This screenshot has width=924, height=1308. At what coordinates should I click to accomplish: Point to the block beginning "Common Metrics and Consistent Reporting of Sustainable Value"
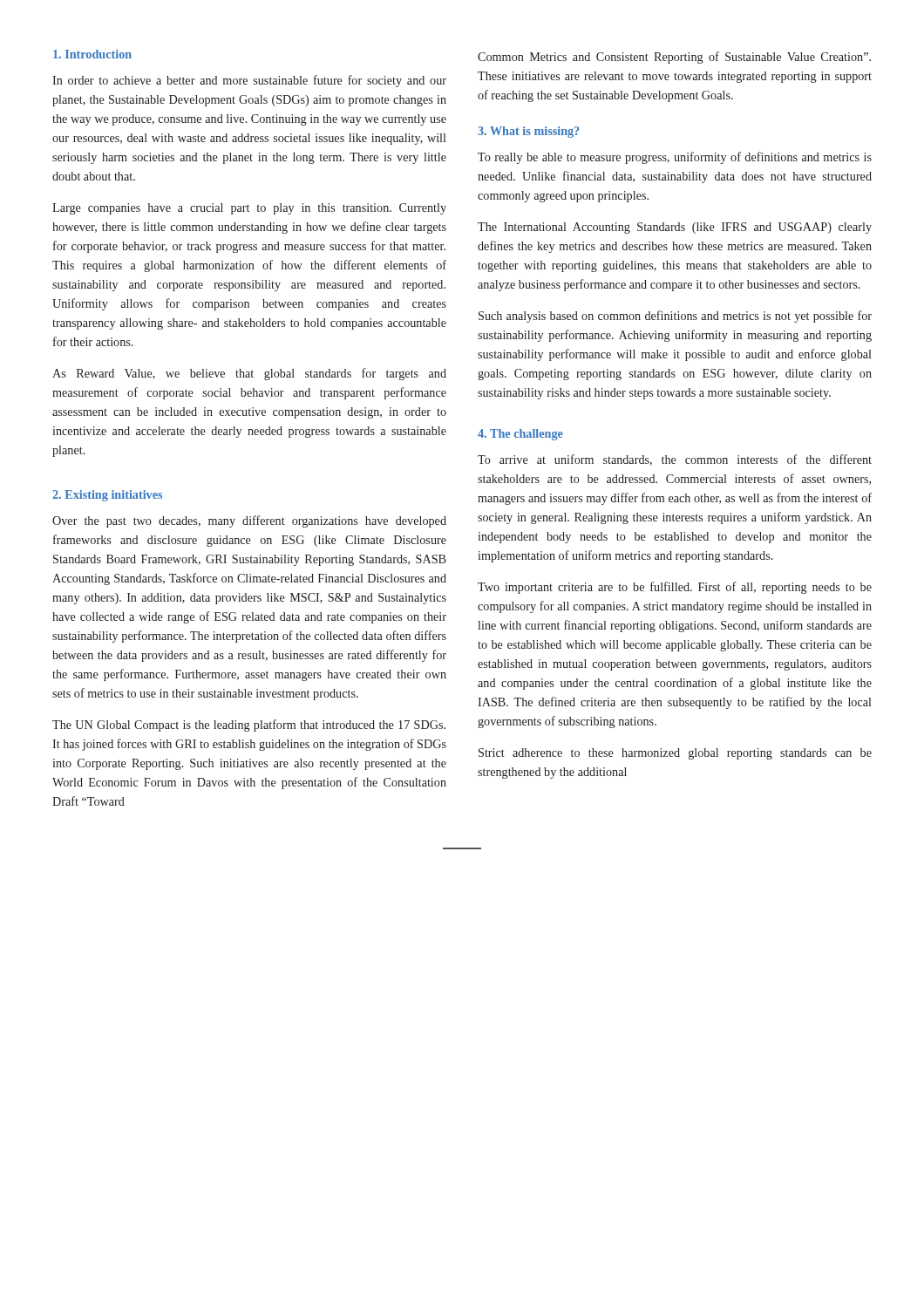[675, 76]
